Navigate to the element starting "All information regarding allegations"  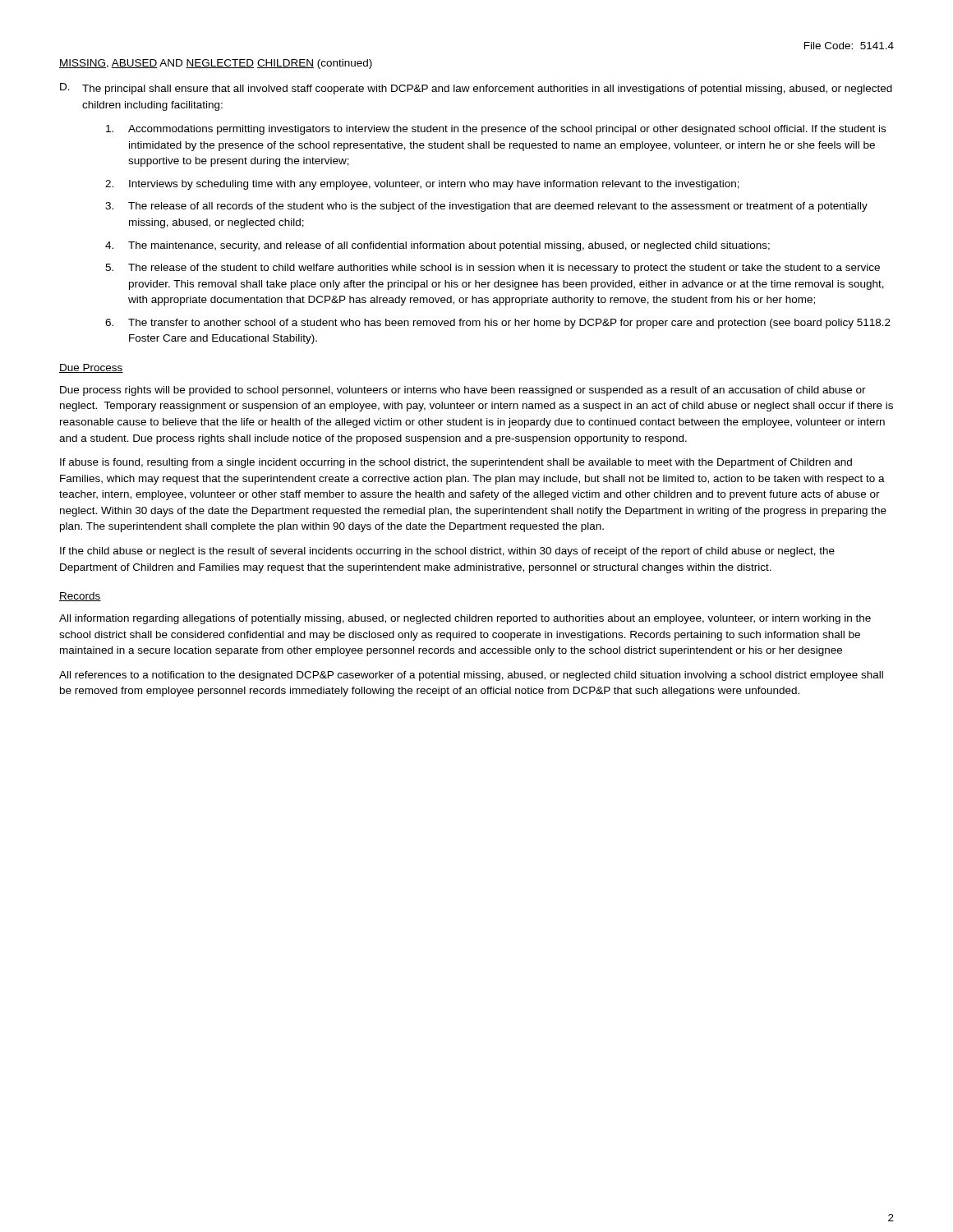(465, 634)
